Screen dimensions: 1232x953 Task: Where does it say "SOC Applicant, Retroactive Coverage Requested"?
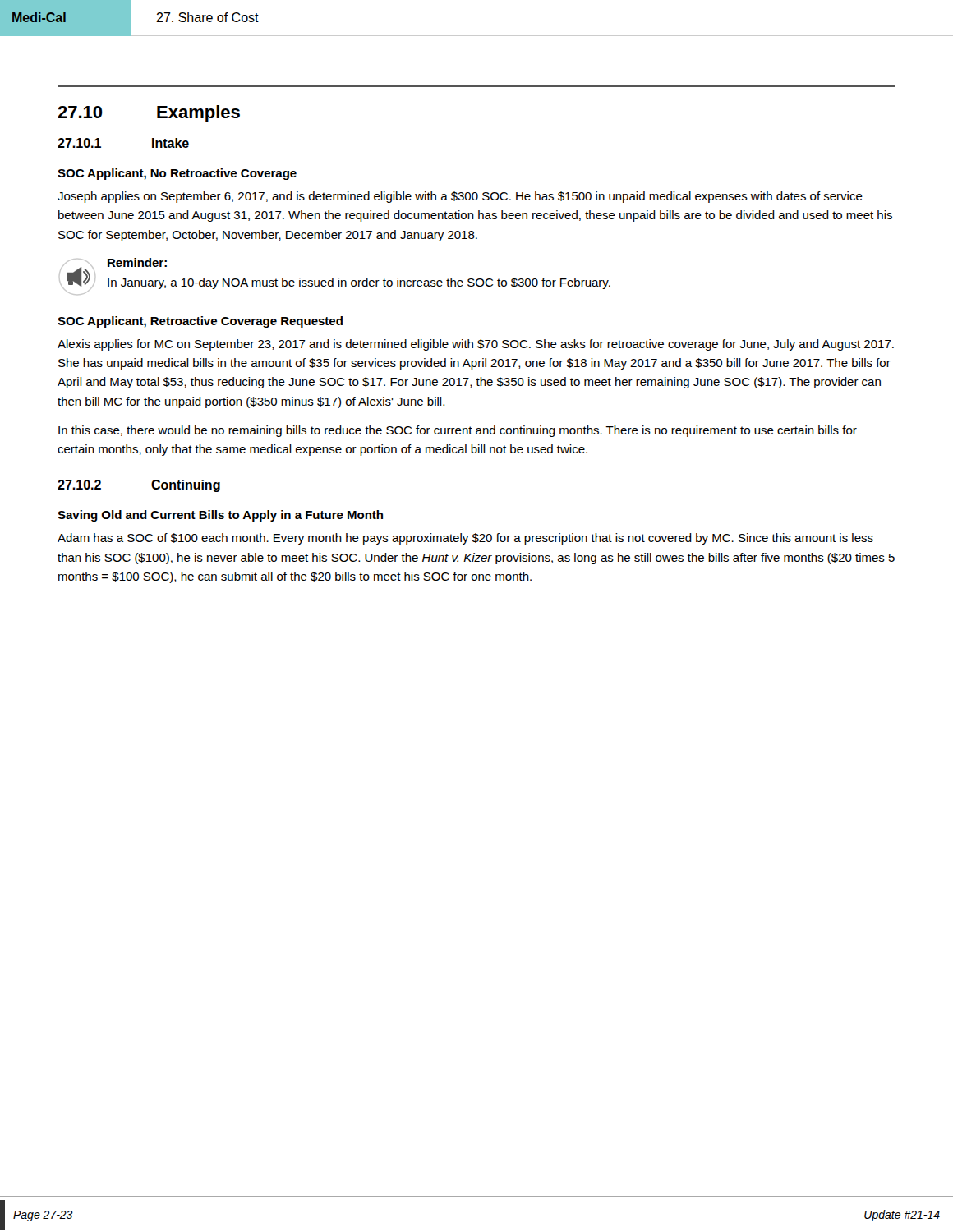[x=200, y=321]
